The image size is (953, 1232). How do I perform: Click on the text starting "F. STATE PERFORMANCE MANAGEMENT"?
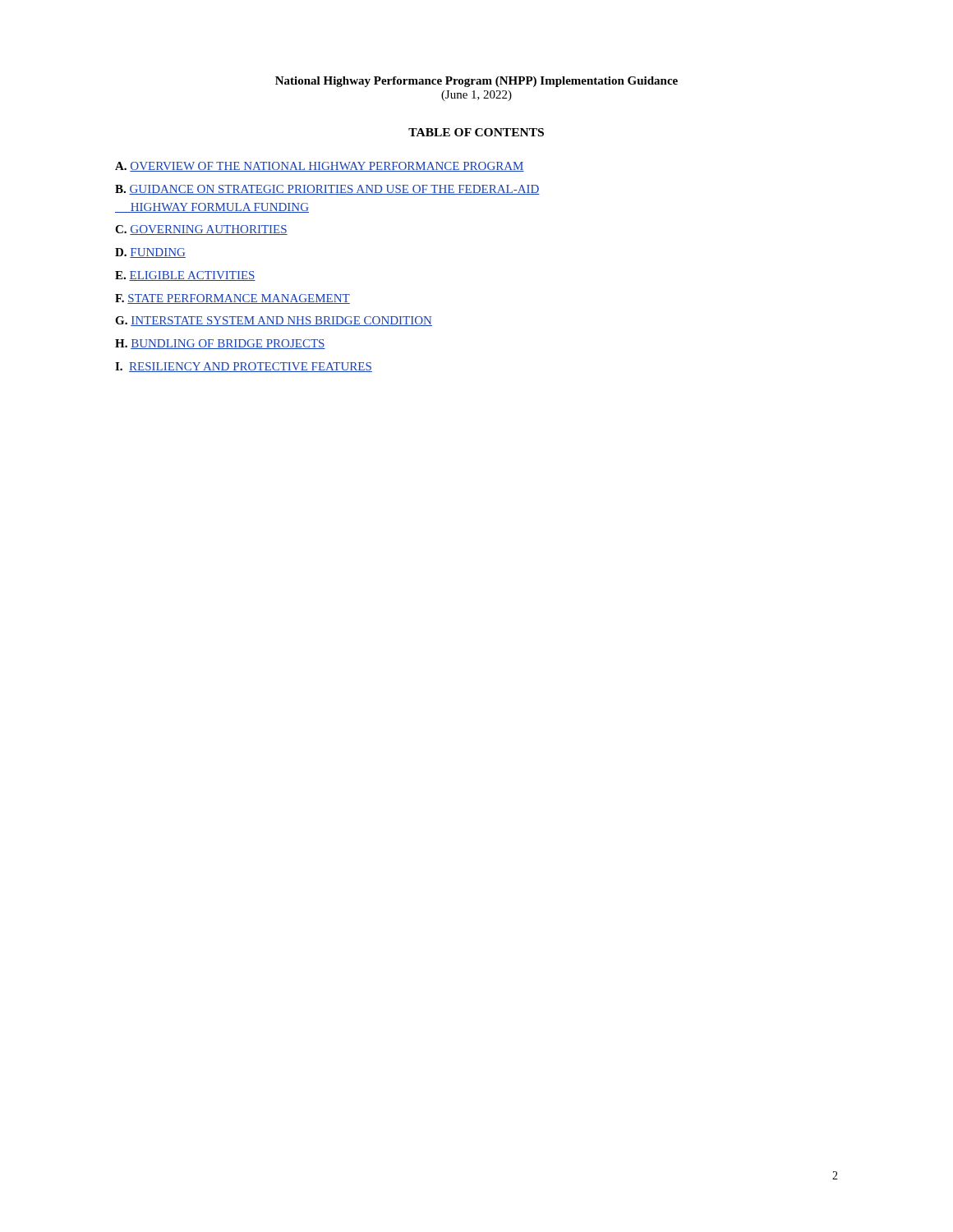232,298
